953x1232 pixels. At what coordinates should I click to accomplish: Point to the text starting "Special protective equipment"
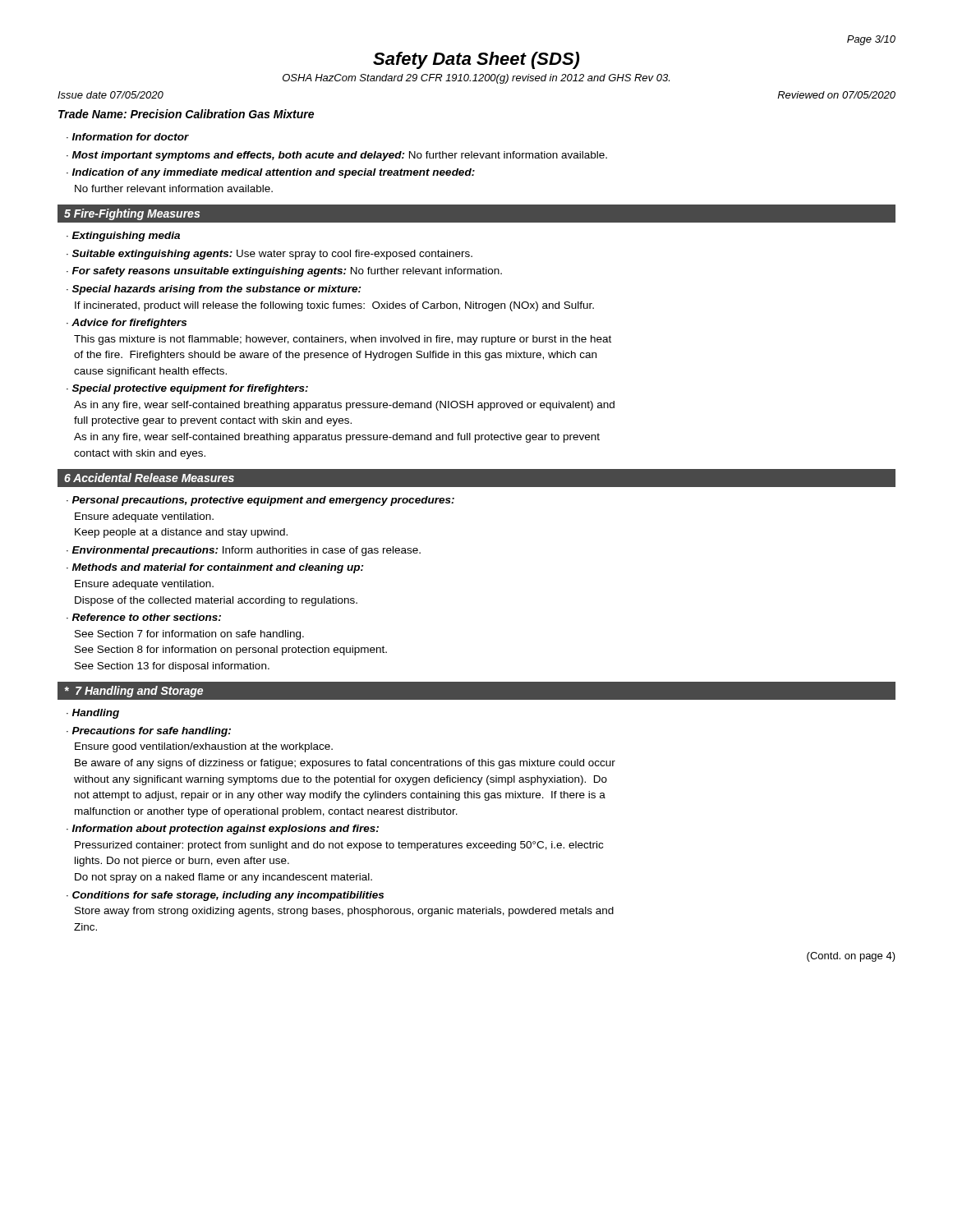(x=341, y=420)
